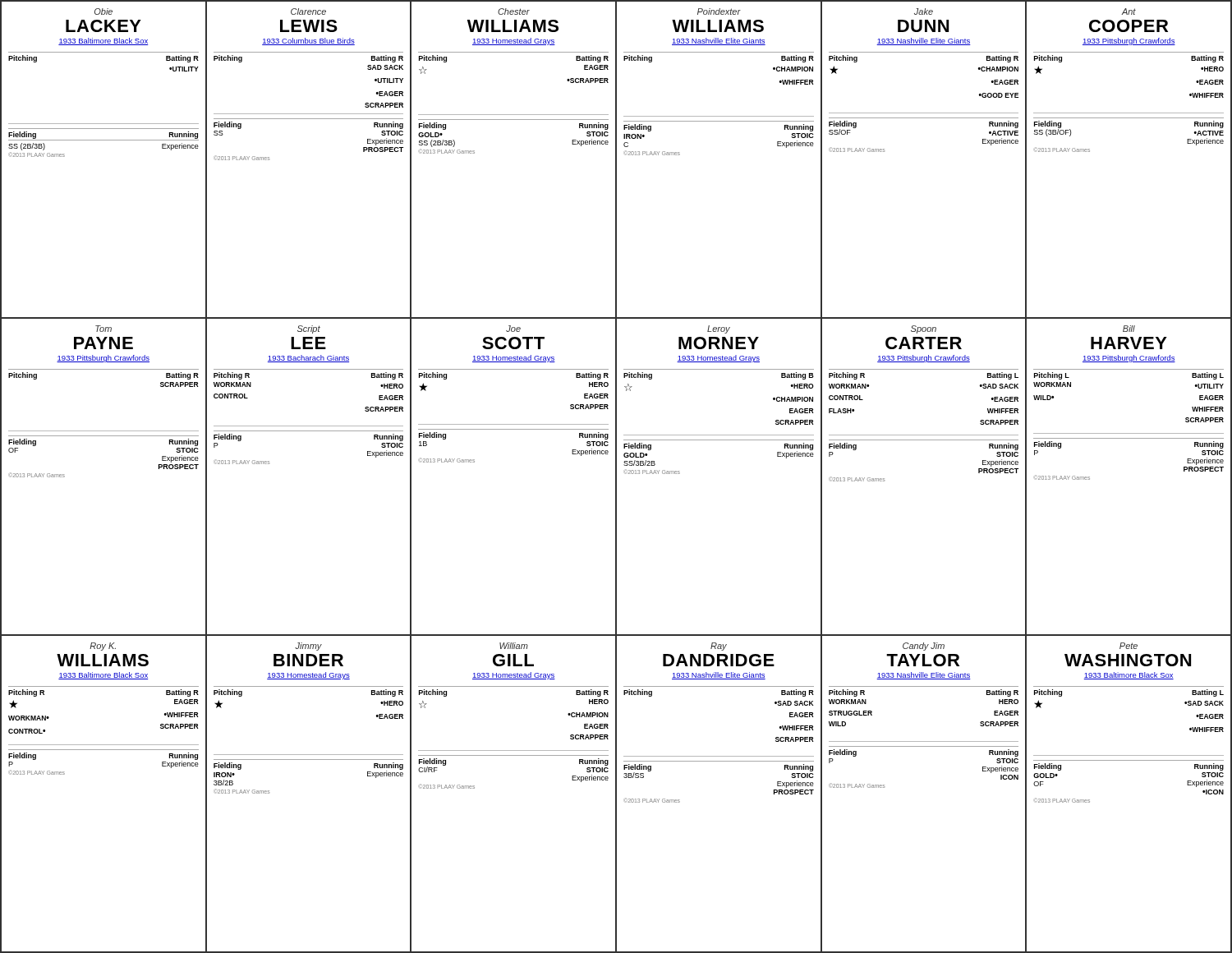This screenshot has width=1232, height=953.
Task: Click on the element starting "Chester WILLIAMS 1933 Homestead Grays Pitching ☆ Batting"
Action: tap(514, 12)
